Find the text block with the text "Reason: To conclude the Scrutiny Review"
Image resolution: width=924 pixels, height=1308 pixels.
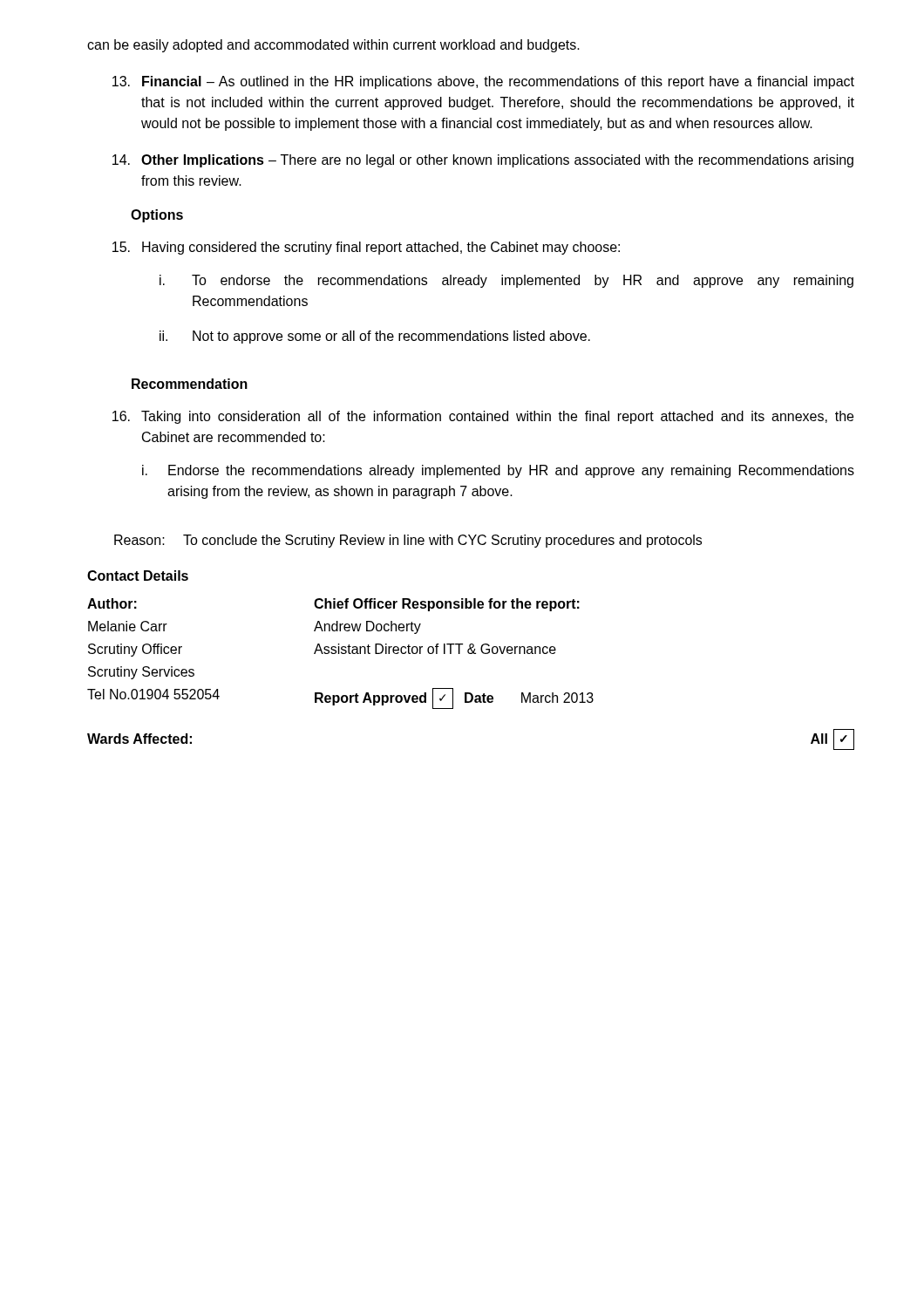pos(484,541)
